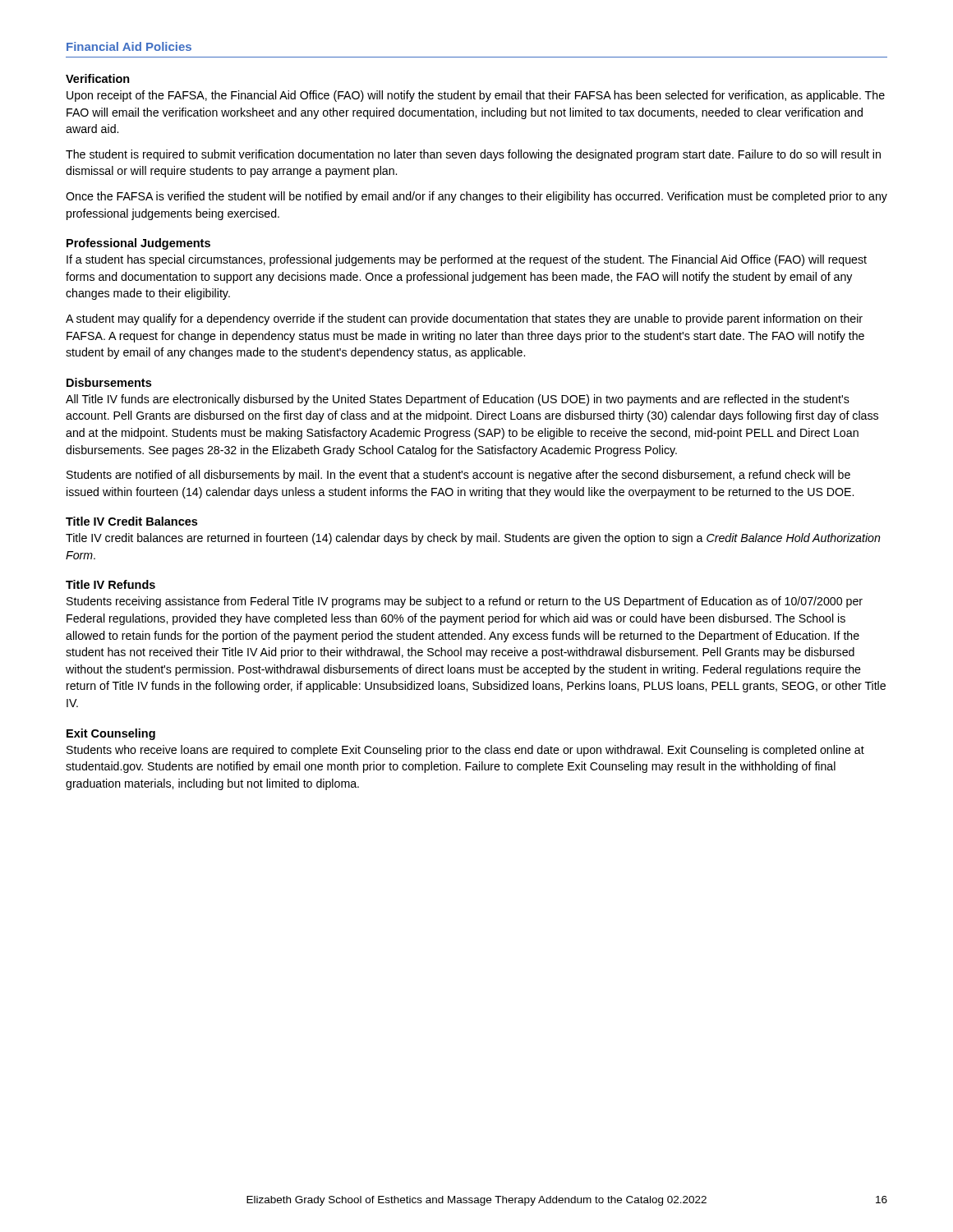Select the text block starting "Students receiving assistance from Federal Title"
The image size is (953, 1232).
pos(476,652)
